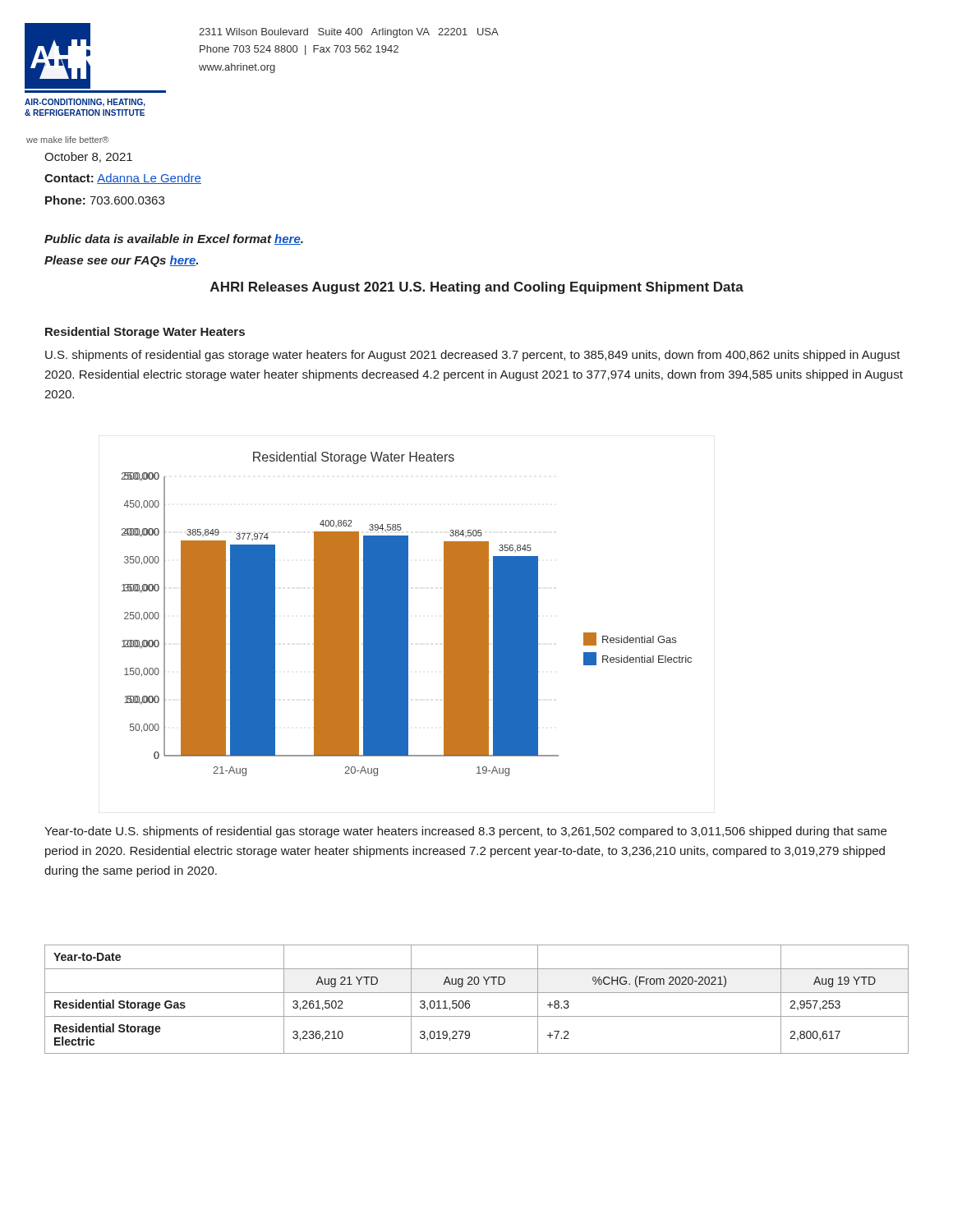Where is the passage that starts "2311 Wilson Boulevard Suite 400 Arlington VA 22201"?

pos(349,49)
